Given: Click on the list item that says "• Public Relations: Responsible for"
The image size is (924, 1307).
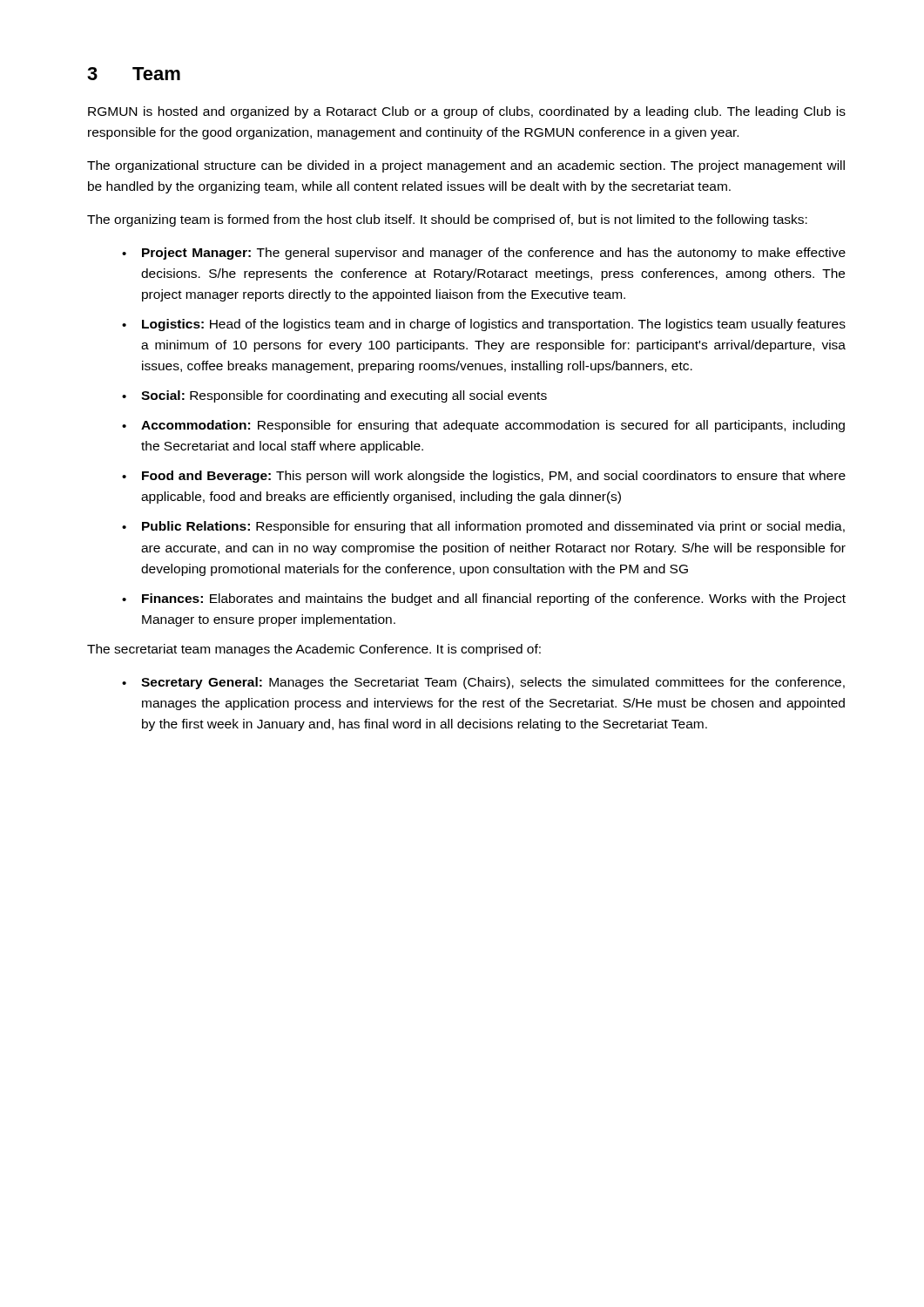Looking at the screenshot, I should [484, 548].
